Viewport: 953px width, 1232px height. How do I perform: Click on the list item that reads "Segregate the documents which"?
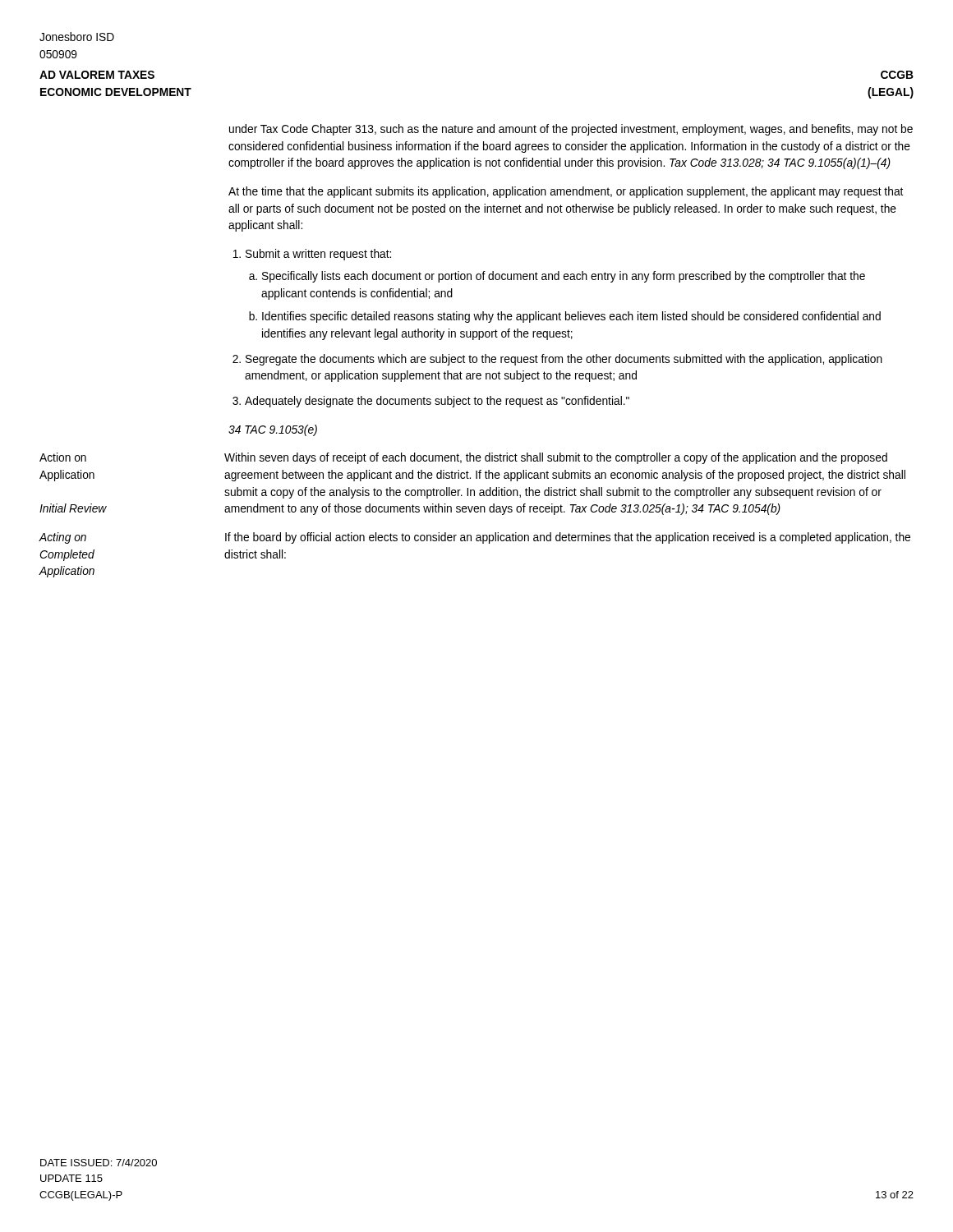coord(564,368)
